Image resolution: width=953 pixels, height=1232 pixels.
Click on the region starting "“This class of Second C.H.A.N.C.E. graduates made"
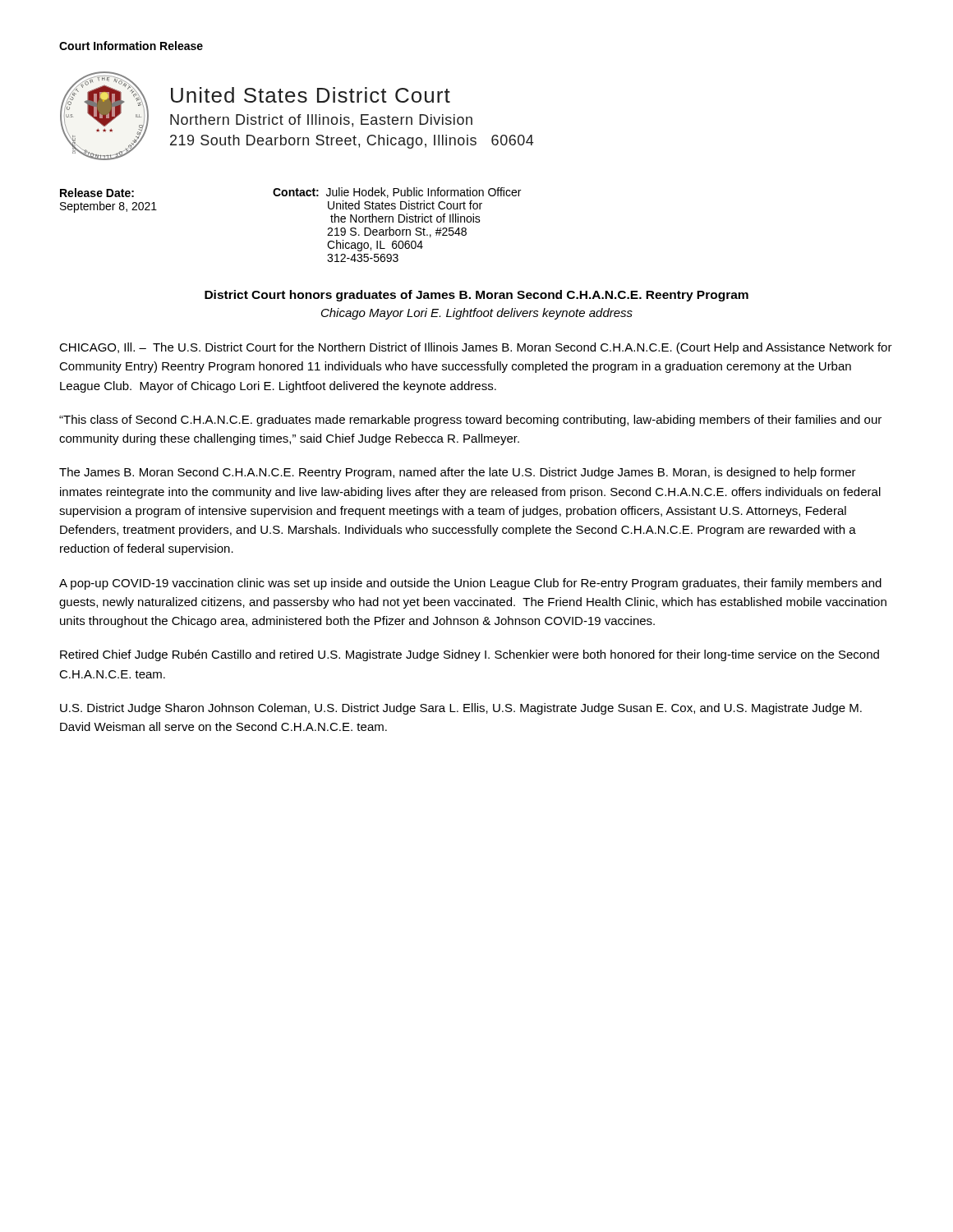[x=470, y=429]
